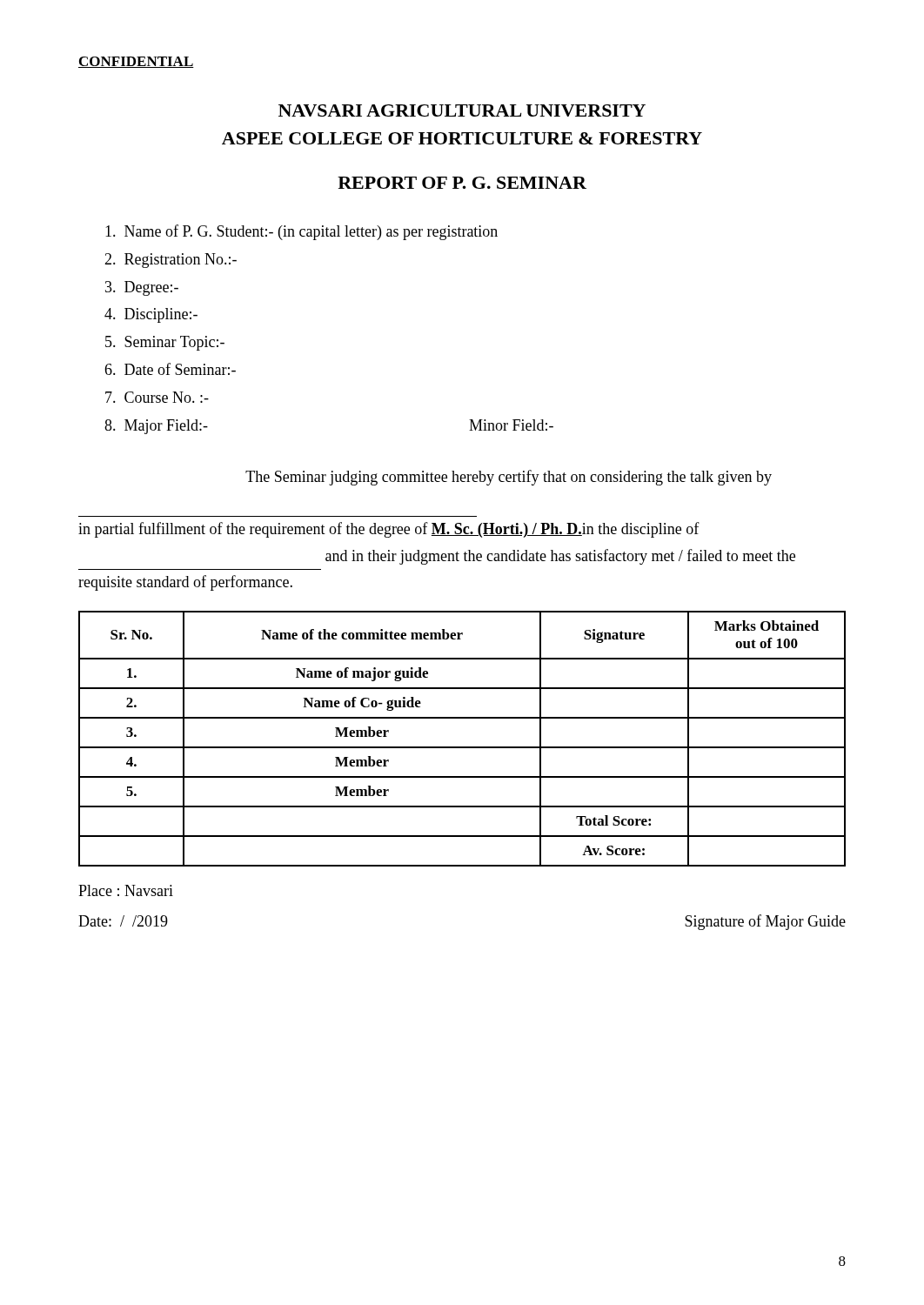Click on the passage starting "7. Course No."
Viewport: 924px width, 1305px height.
coord(157,398)
